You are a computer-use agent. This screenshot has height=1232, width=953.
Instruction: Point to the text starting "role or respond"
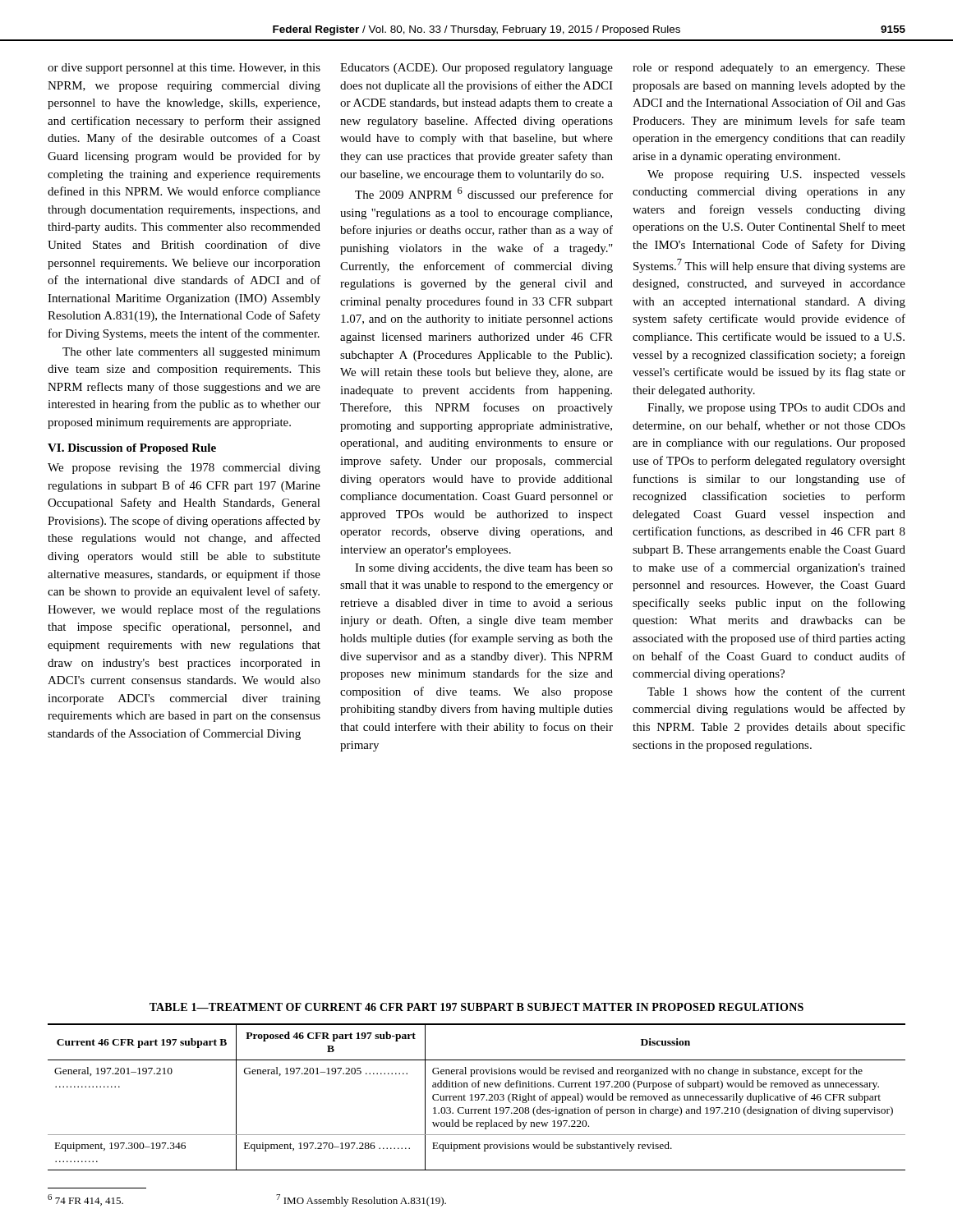pyautogui.click(x=769, y=407)
